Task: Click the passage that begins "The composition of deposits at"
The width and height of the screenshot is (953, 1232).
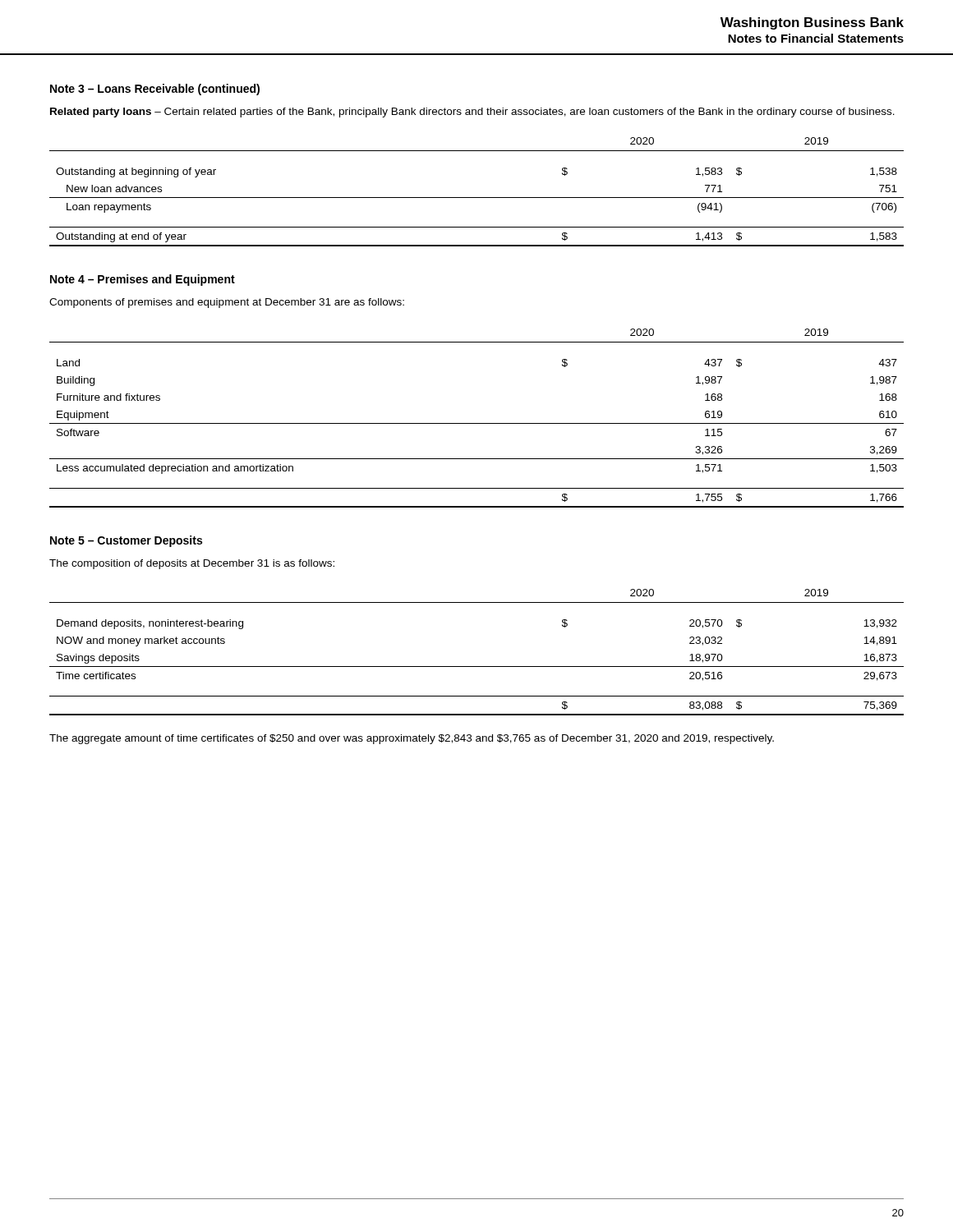Action: [x=192, y=563]
